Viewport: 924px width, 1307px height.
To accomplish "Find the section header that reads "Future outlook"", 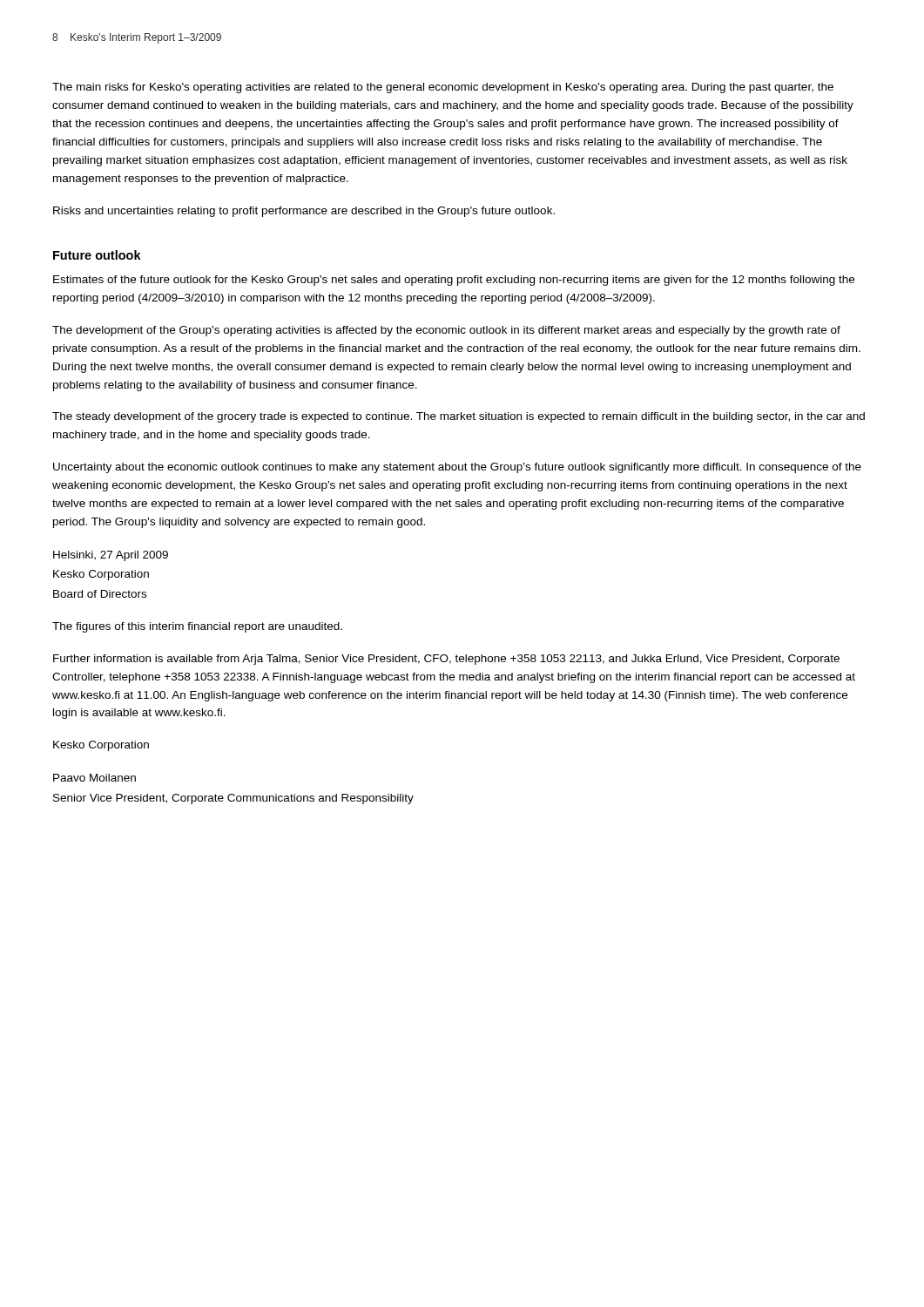I will pyautogui.click(x=96, y=256).
